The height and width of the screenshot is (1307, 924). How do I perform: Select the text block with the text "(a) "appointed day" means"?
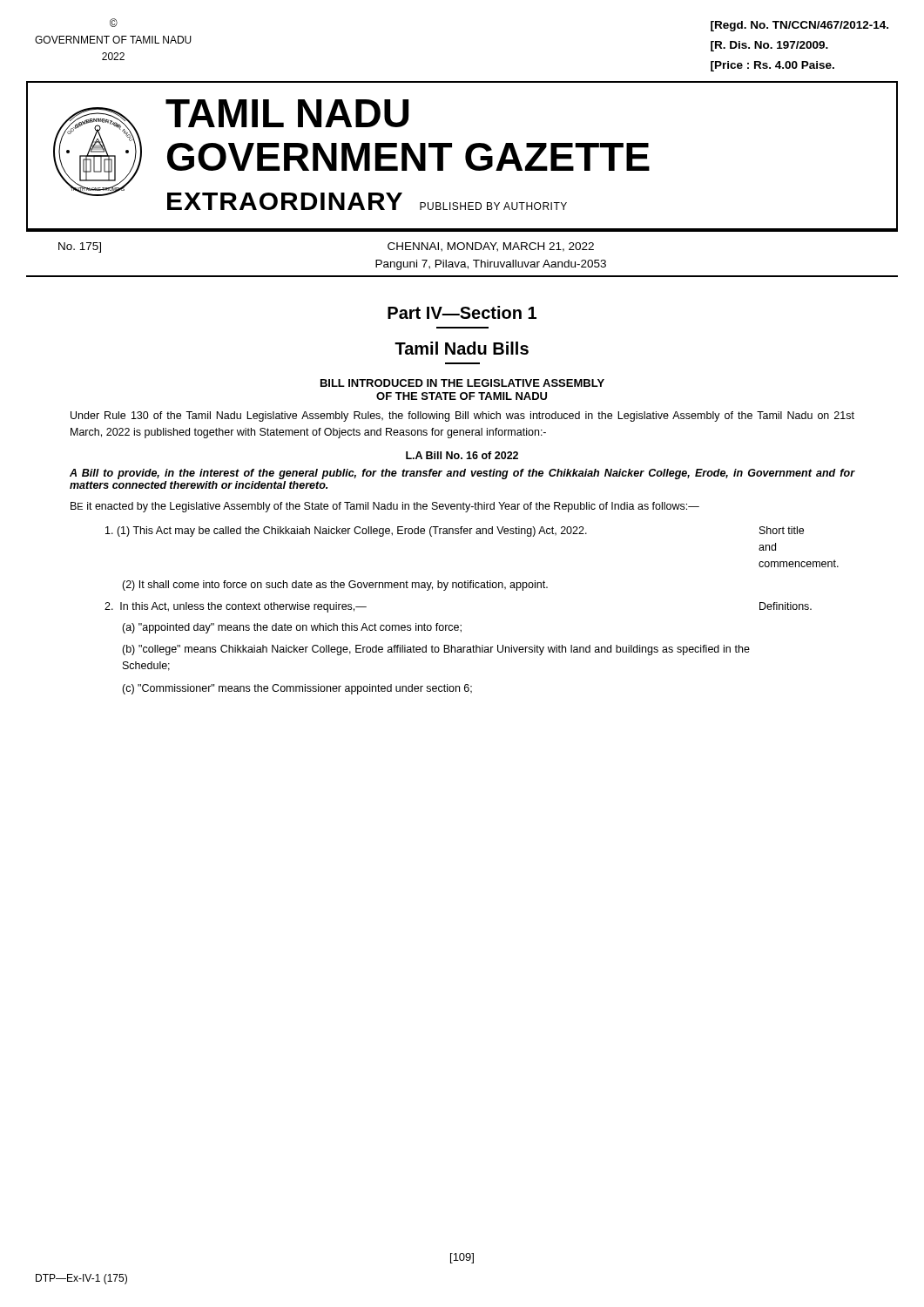(410, 628)
